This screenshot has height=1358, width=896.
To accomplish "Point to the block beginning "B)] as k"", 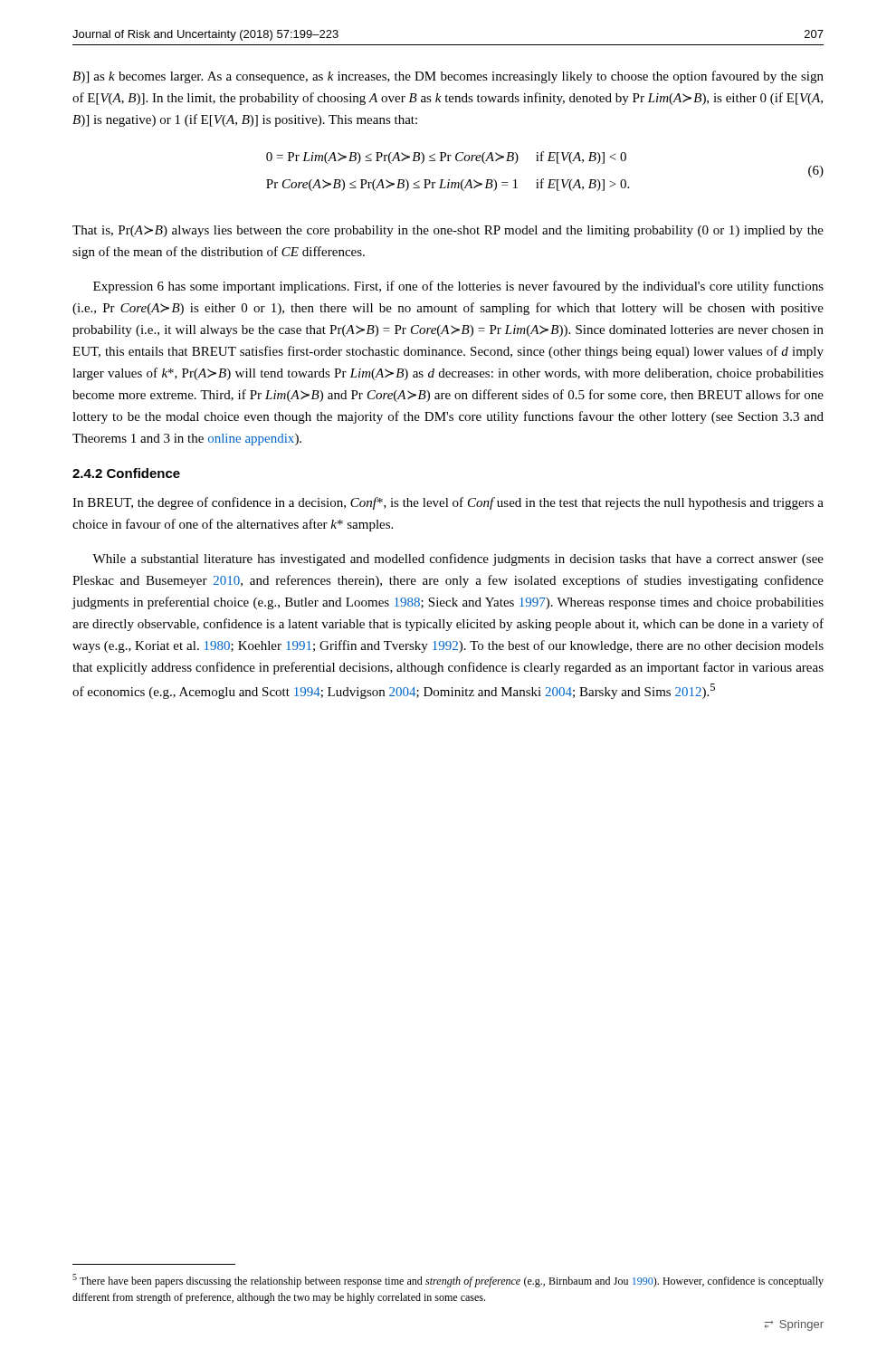I will tap(448, 98).
